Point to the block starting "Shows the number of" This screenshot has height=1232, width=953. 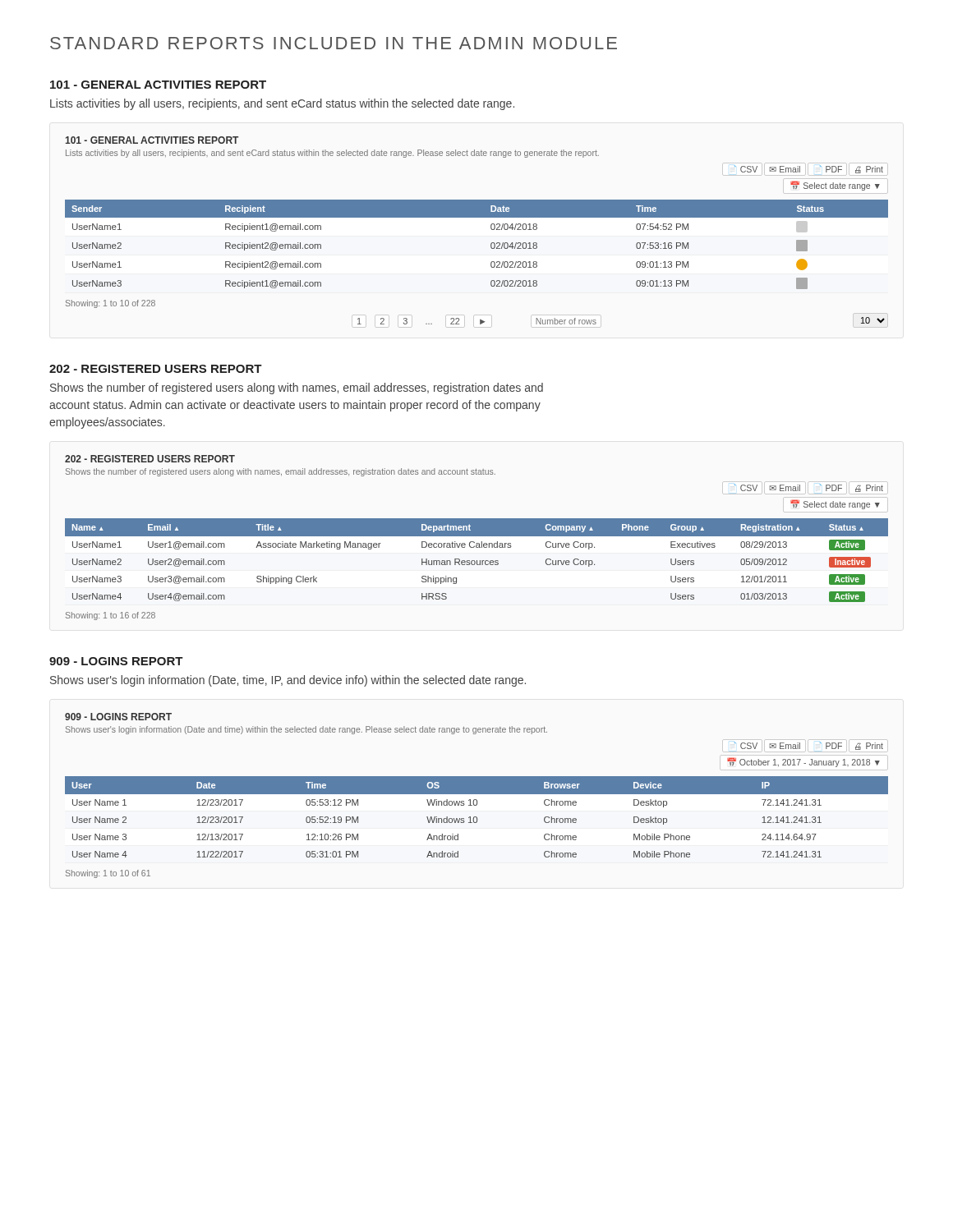(x=296, y=405)
